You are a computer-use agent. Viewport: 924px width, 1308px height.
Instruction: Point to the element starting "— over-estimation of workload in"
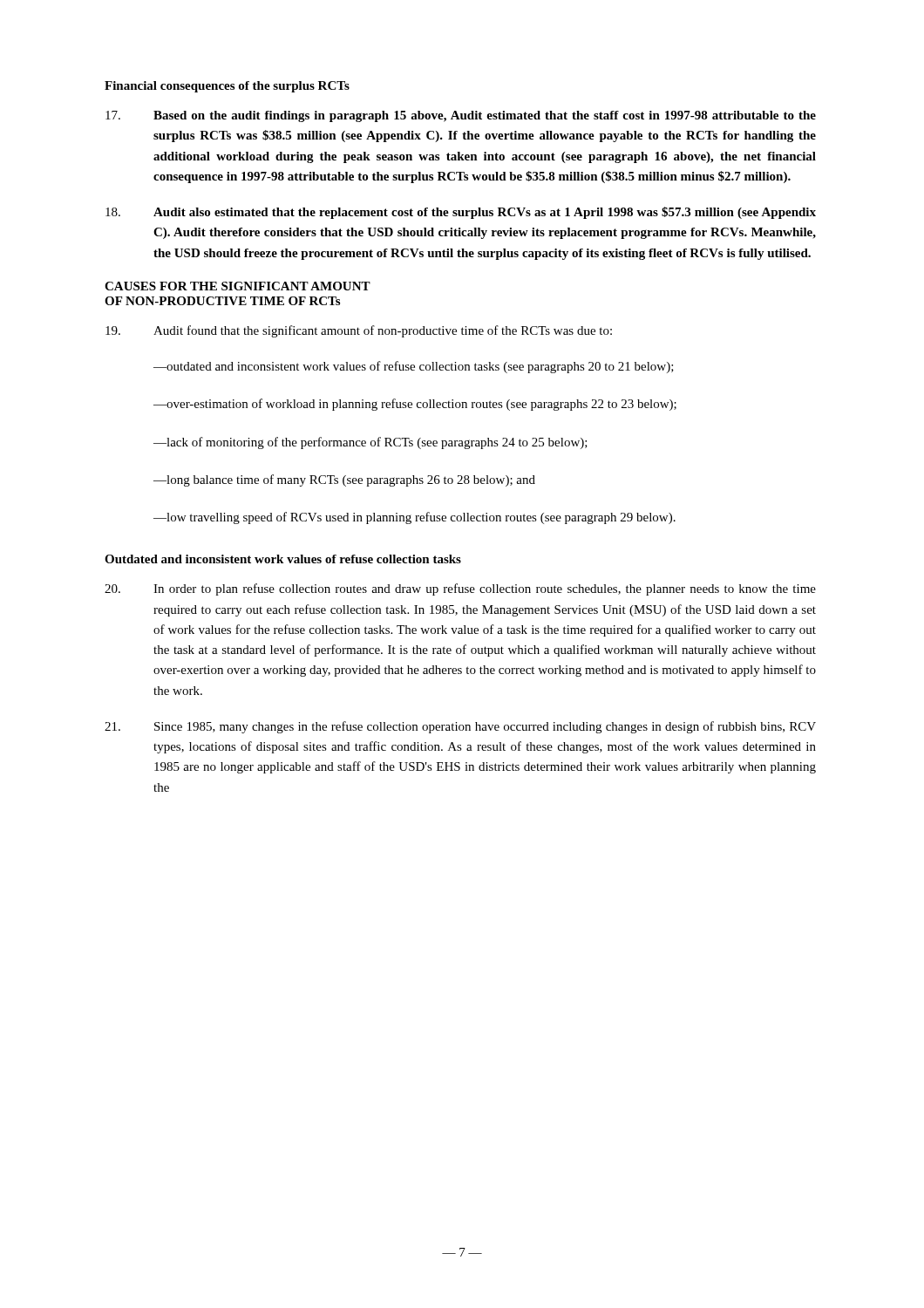pyautogui.click(x=462, y=404)
